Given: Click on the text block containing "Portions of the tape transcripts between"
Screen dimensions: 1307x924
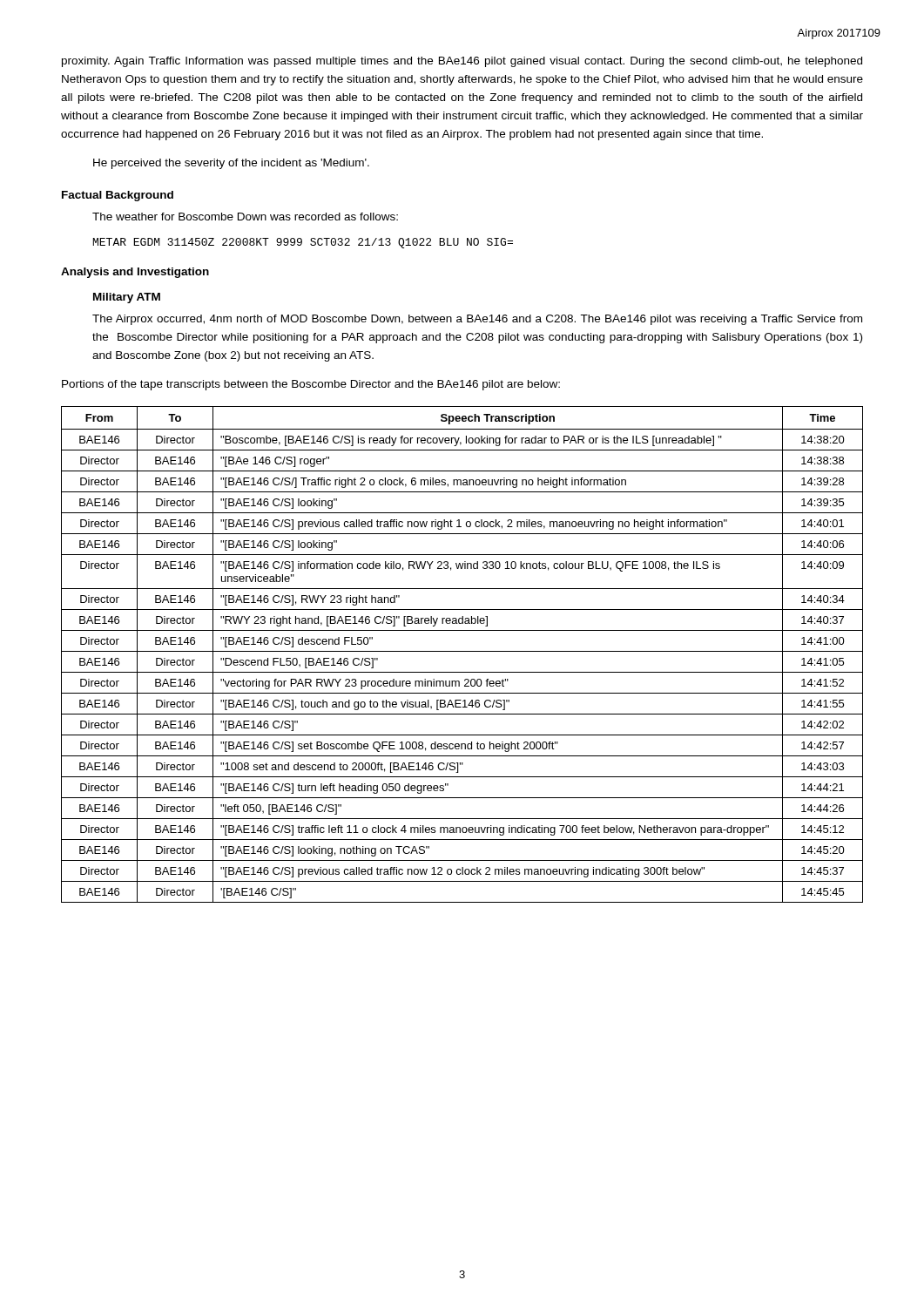Looking at the screenshot, I should [311, 384].
